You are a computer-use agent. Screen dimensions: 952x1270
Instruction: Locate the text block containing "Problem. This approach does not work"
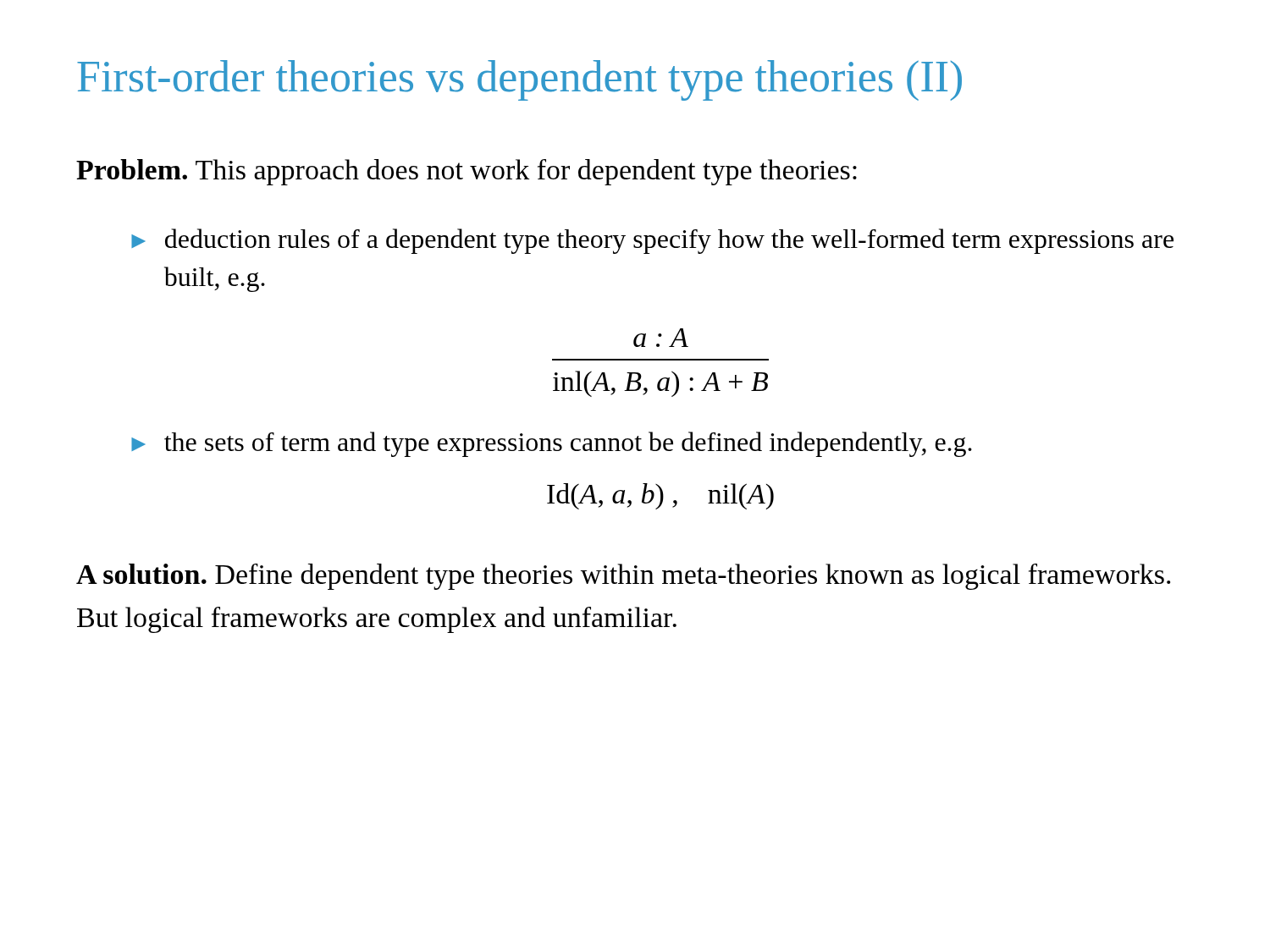467,170
